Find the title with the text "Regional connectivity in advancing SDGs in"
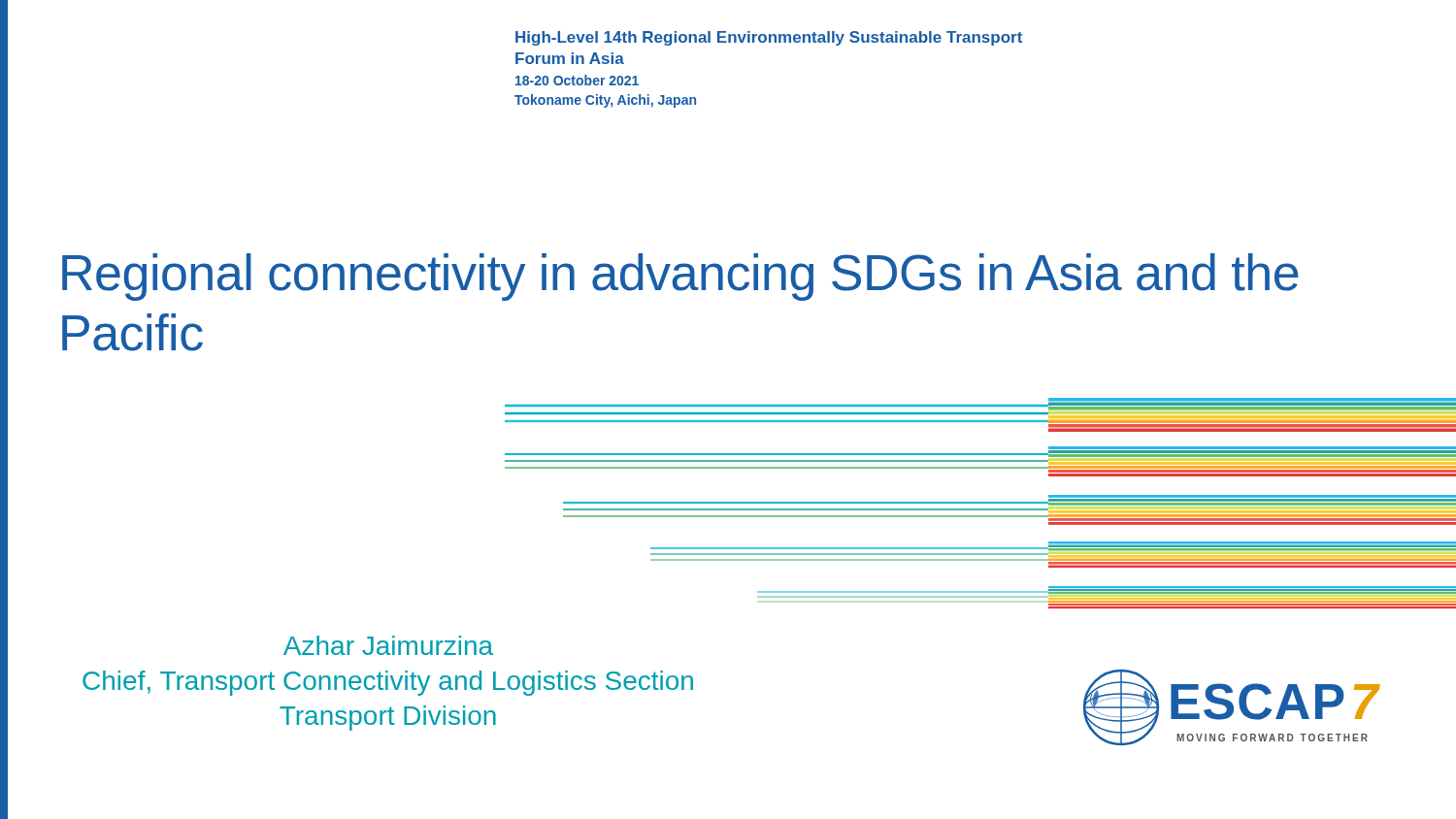Viewport: 1456px width, 819px height. click(x=747, y=303)
